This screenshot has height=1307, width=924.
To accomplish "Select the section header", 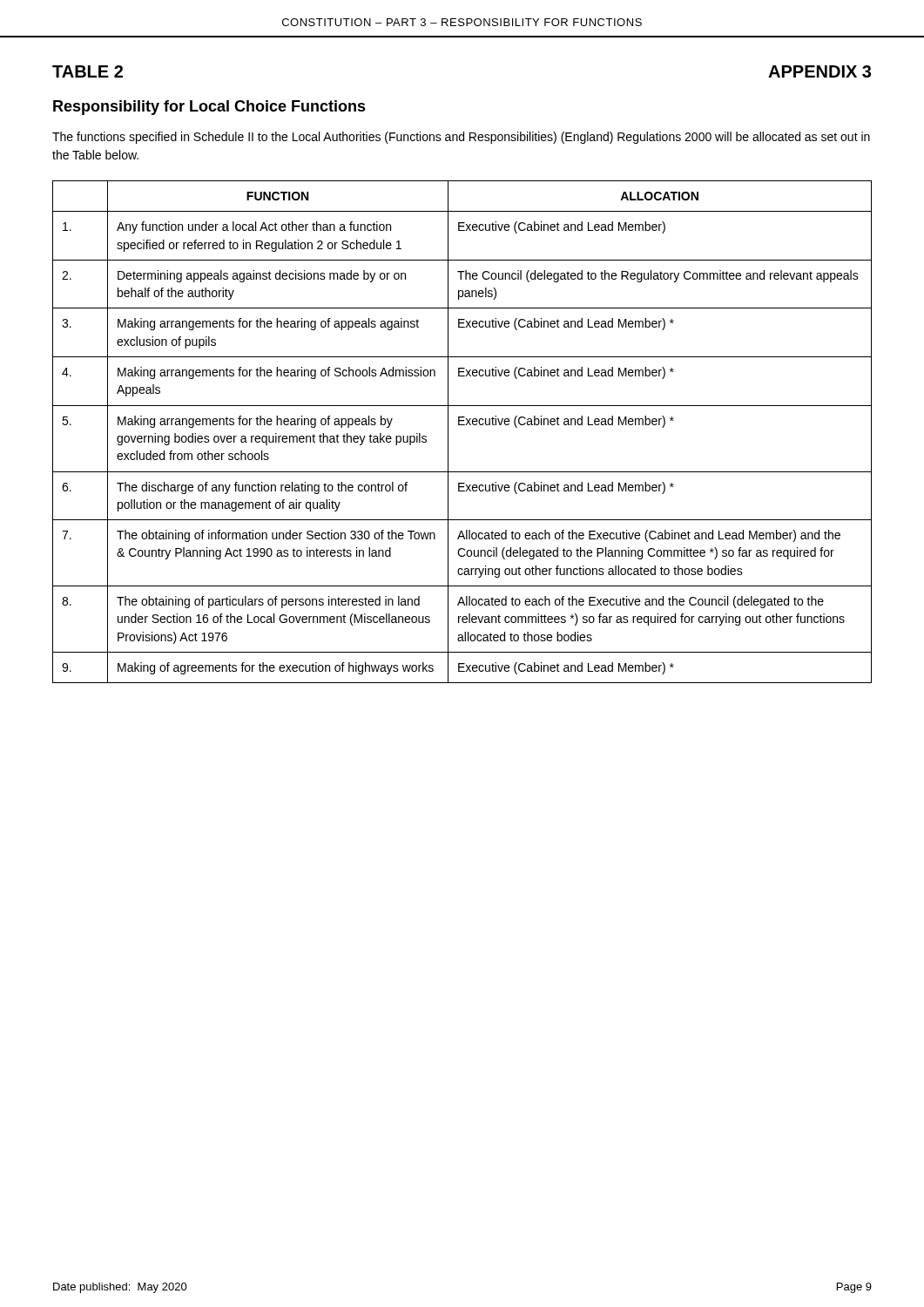I will (x=209, y=106).
